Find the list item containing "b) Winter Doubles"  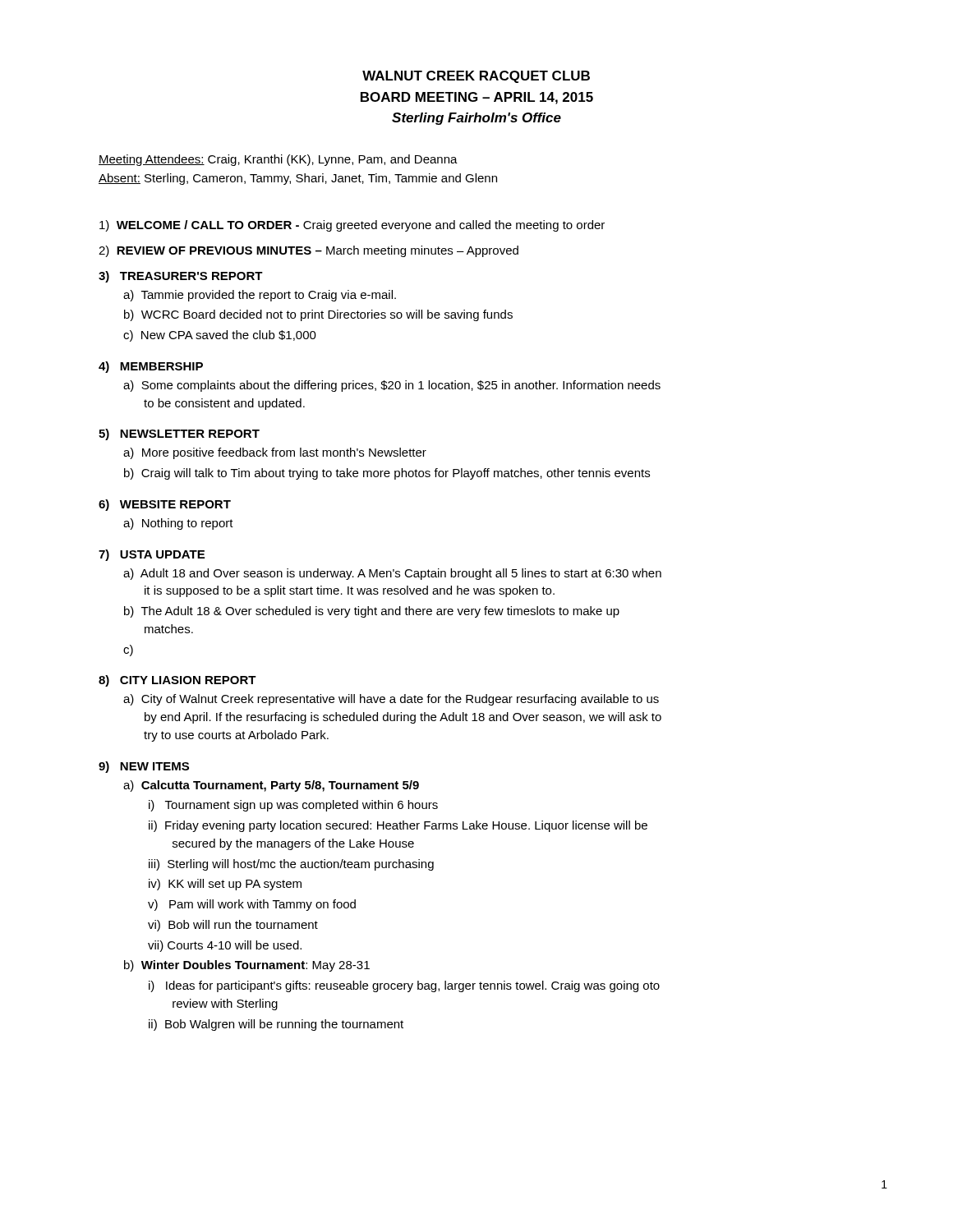point(247,965)
